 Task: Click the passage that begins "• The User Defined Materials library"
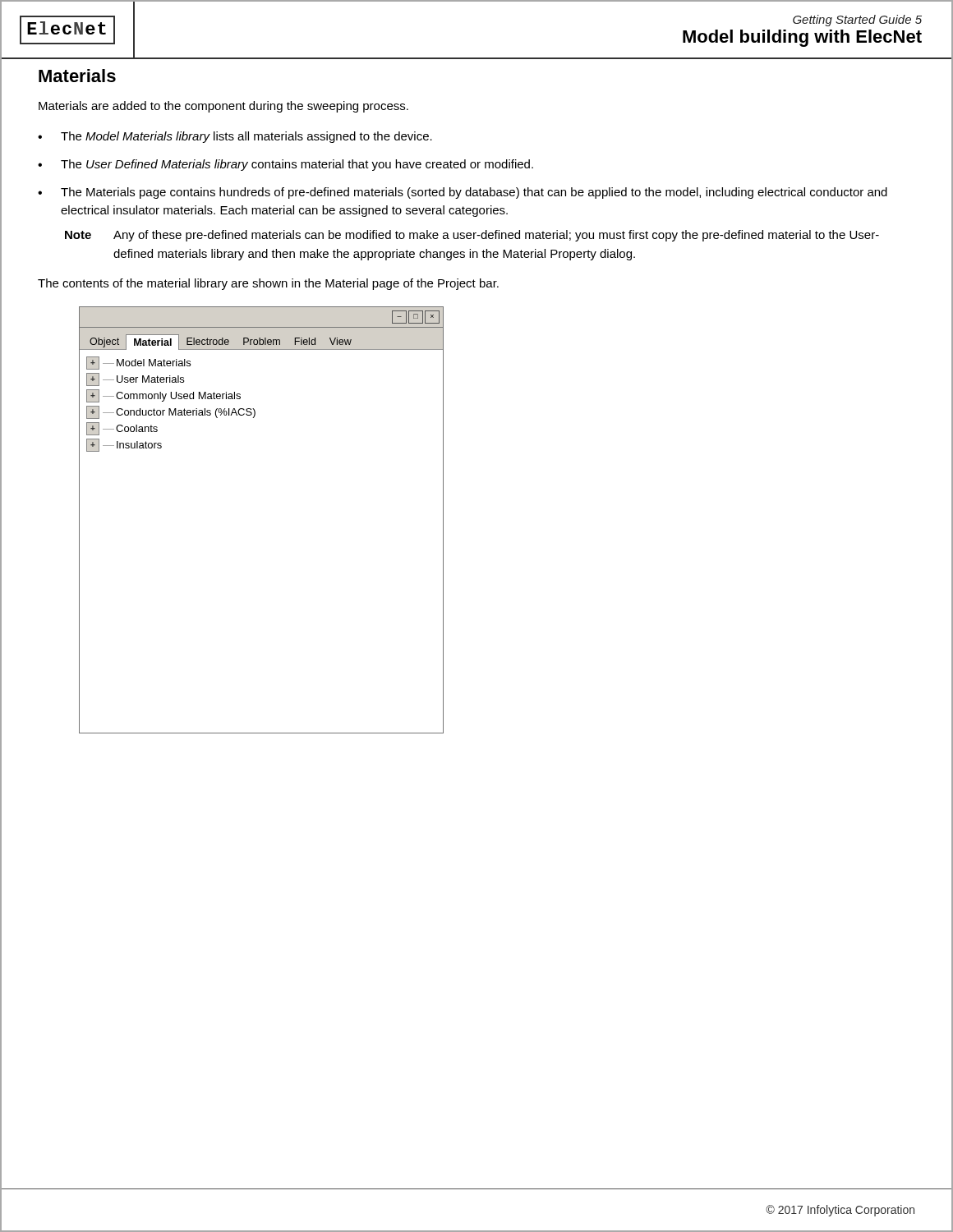click(x=286, y=165)
